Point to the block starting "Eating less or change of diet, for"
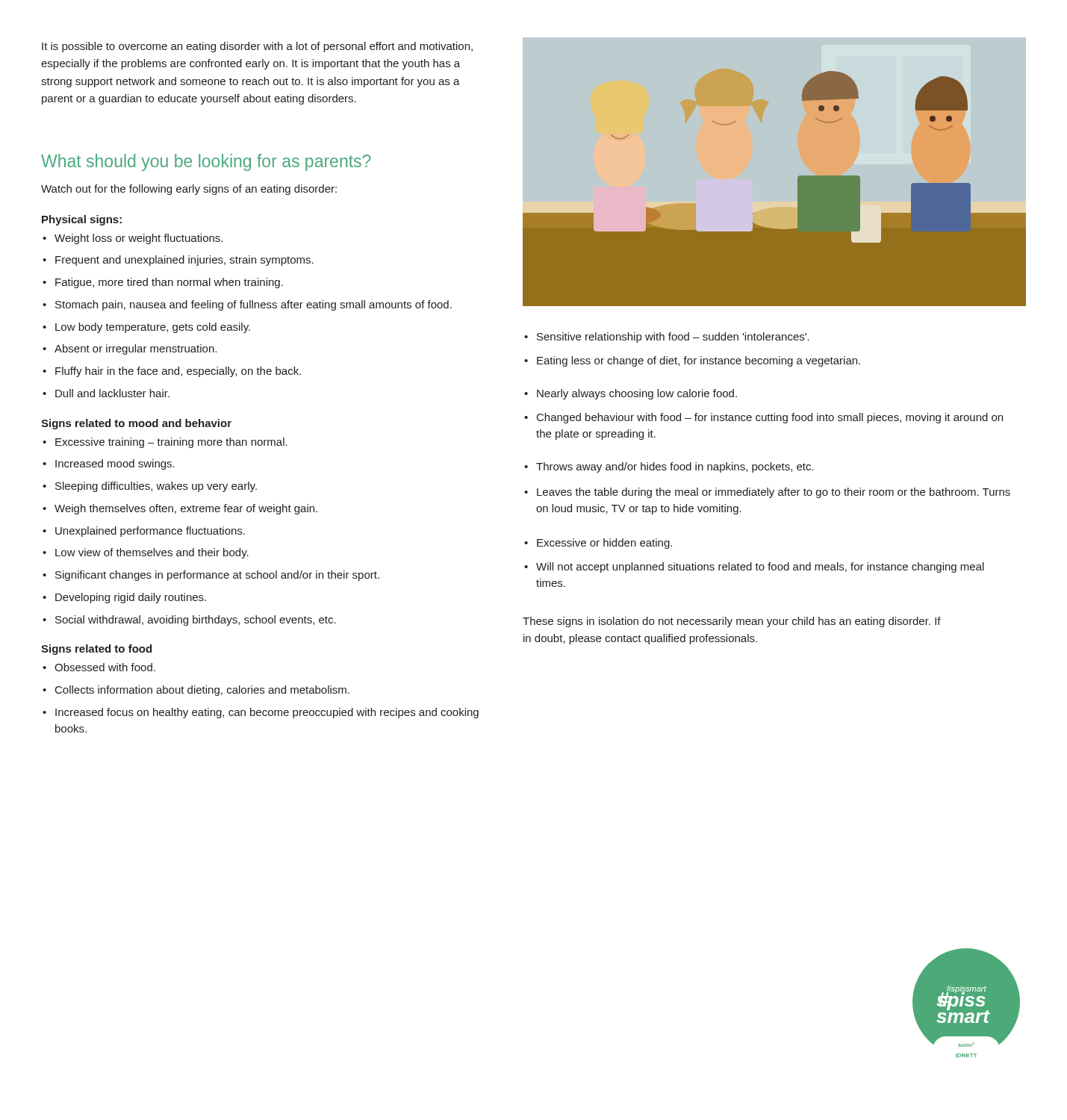The image size is (1067, 1120). tap(769, 361)
